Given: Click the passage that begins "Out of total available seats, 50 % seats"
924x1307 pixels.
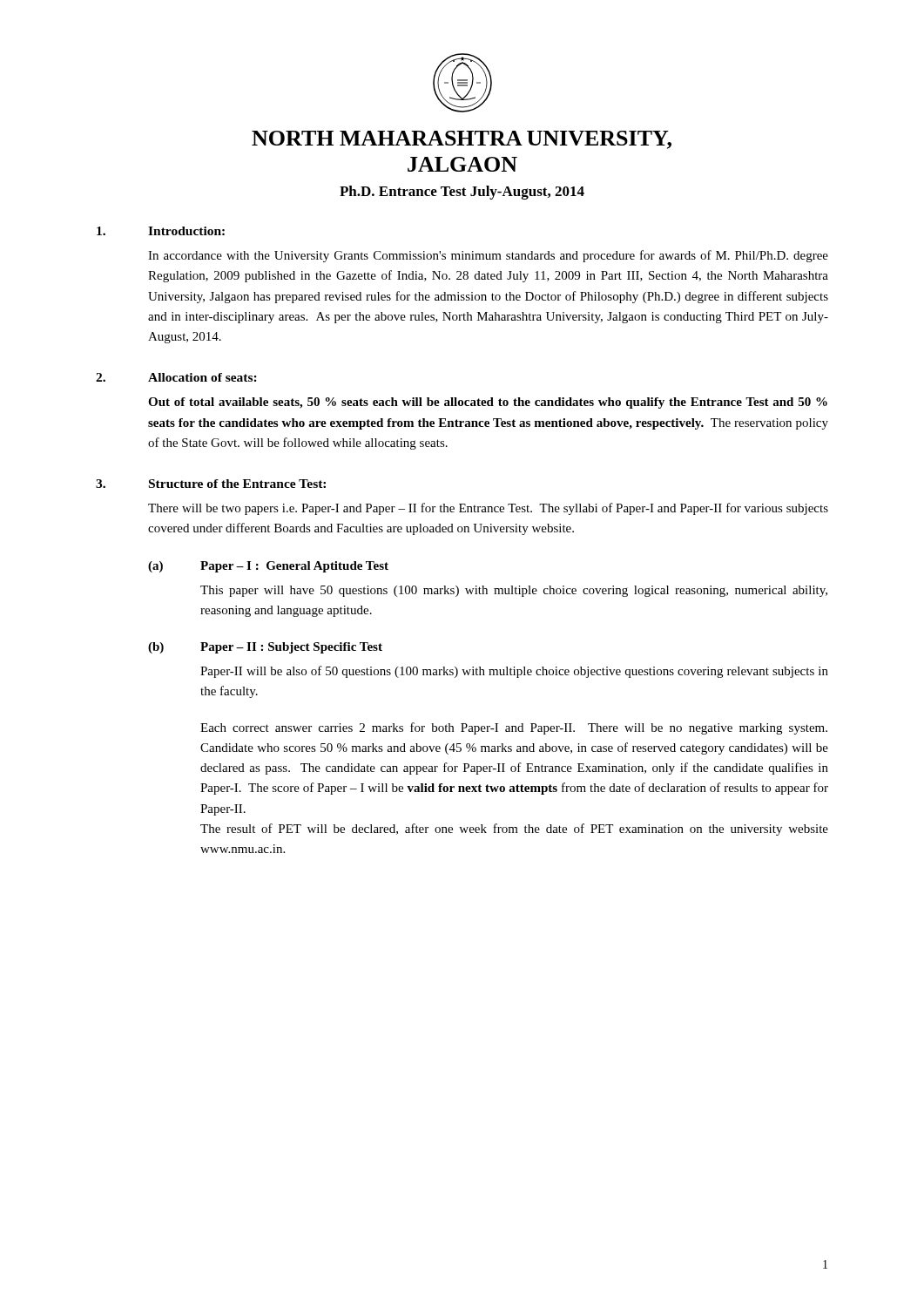Looking at the screenshot, I should coord(488,422).
